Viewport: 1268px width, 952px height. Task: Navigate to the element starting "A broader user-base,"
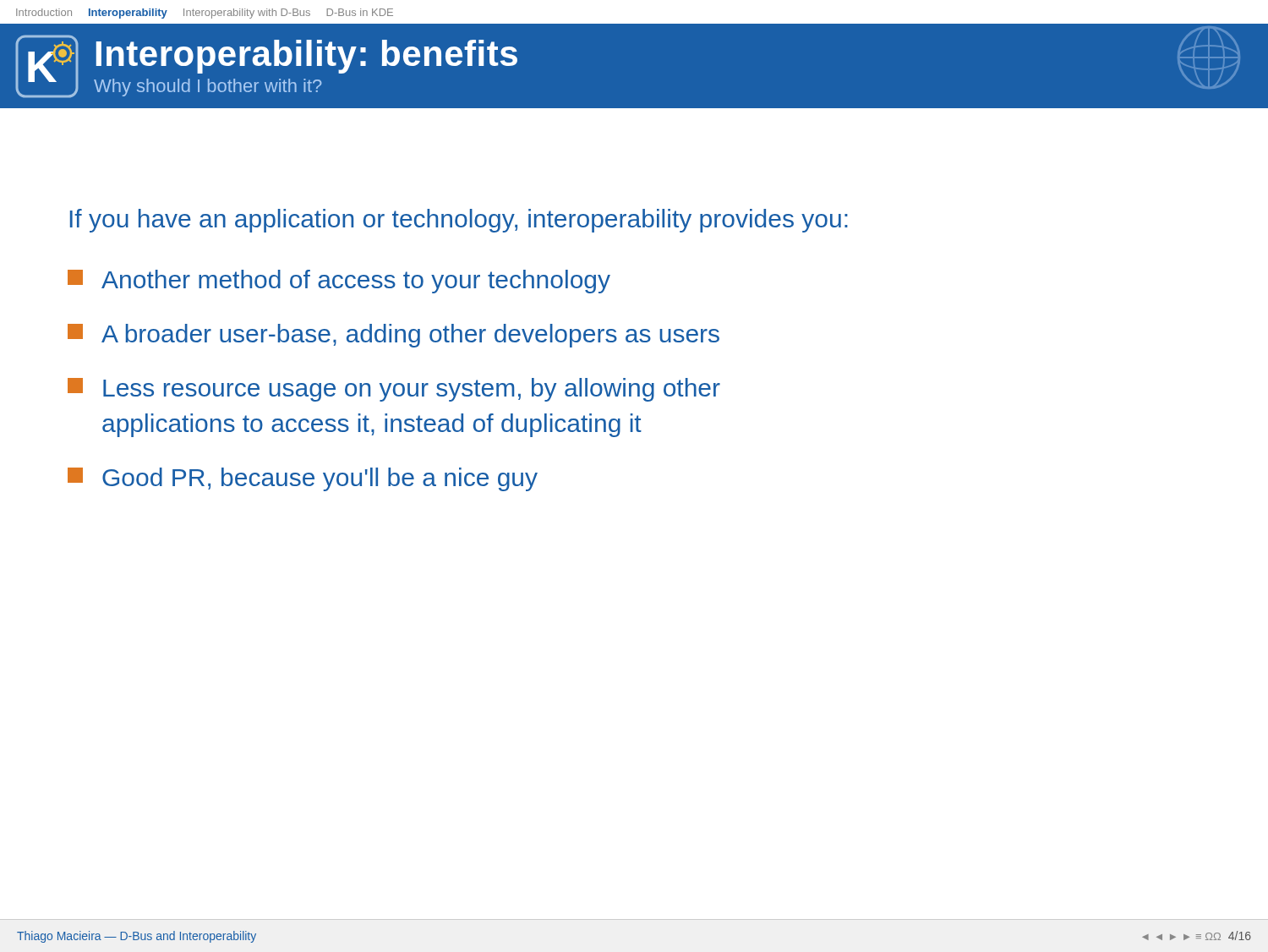coord(394,334)
